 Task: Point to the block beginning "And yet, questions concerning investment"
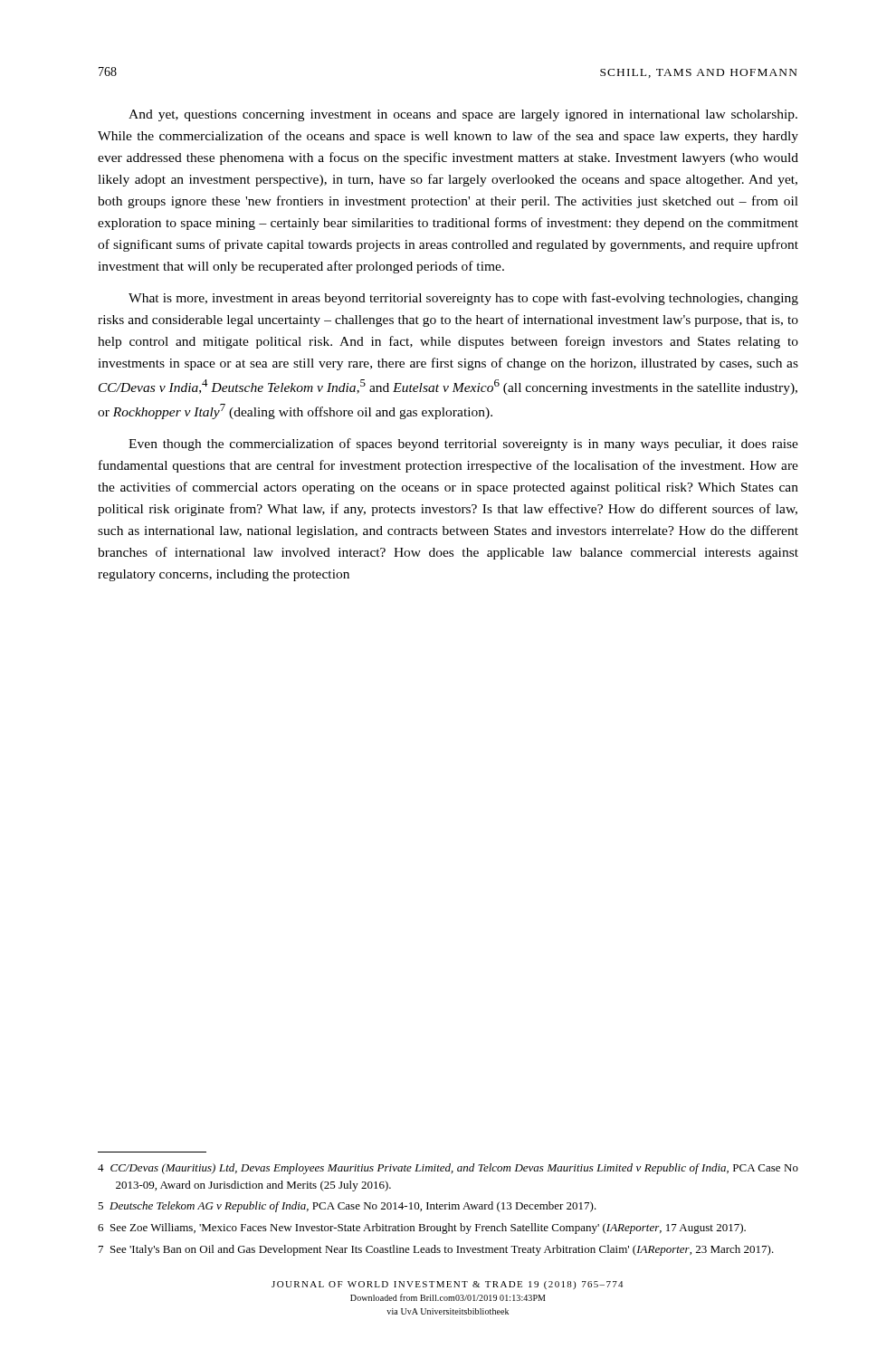click(448, 344)
